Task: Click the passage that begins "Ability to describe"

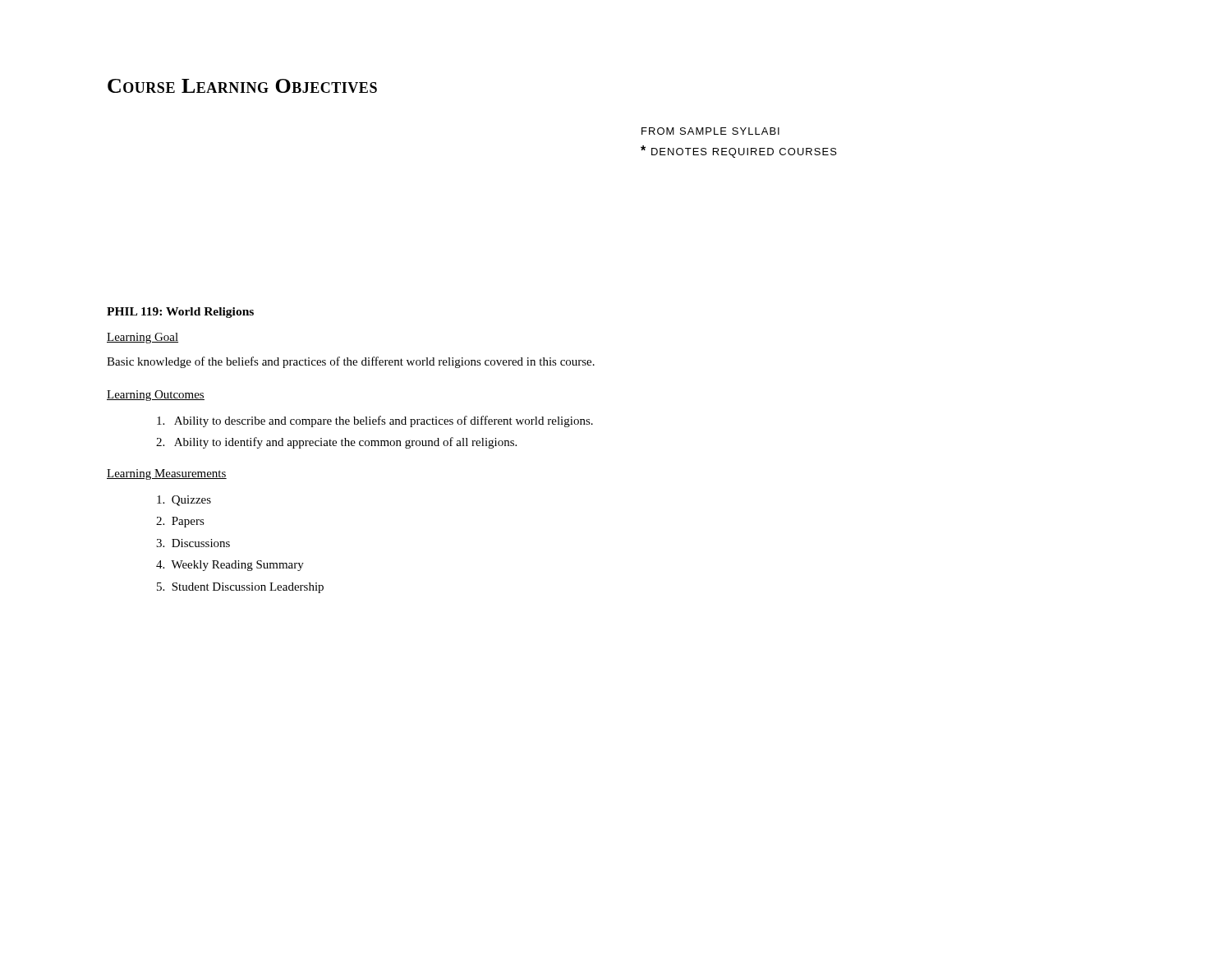Action: pyautogui.click(x=375, y=420)
